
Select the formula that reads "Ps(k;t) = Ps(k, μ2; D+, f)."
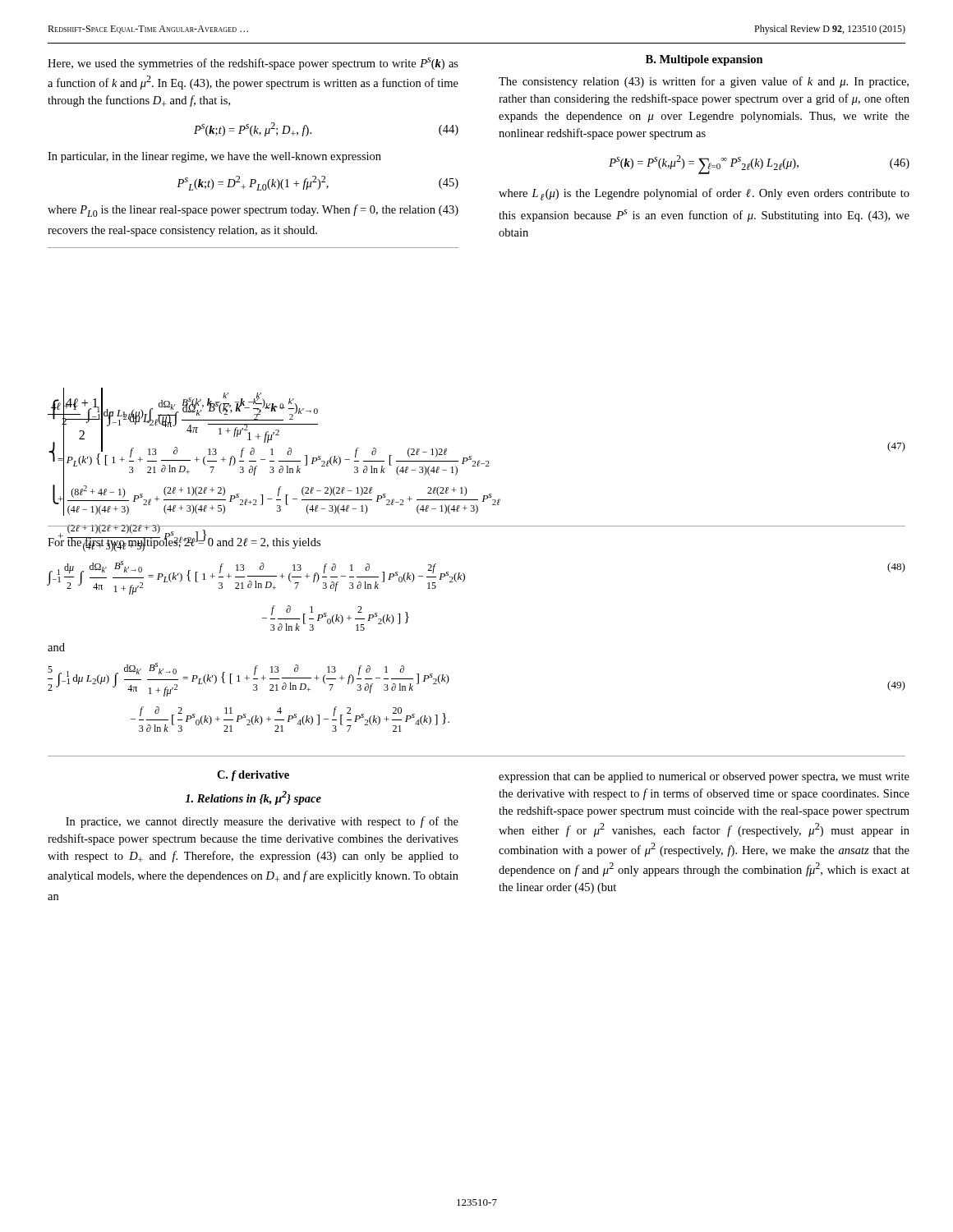(x=255, y=129)
